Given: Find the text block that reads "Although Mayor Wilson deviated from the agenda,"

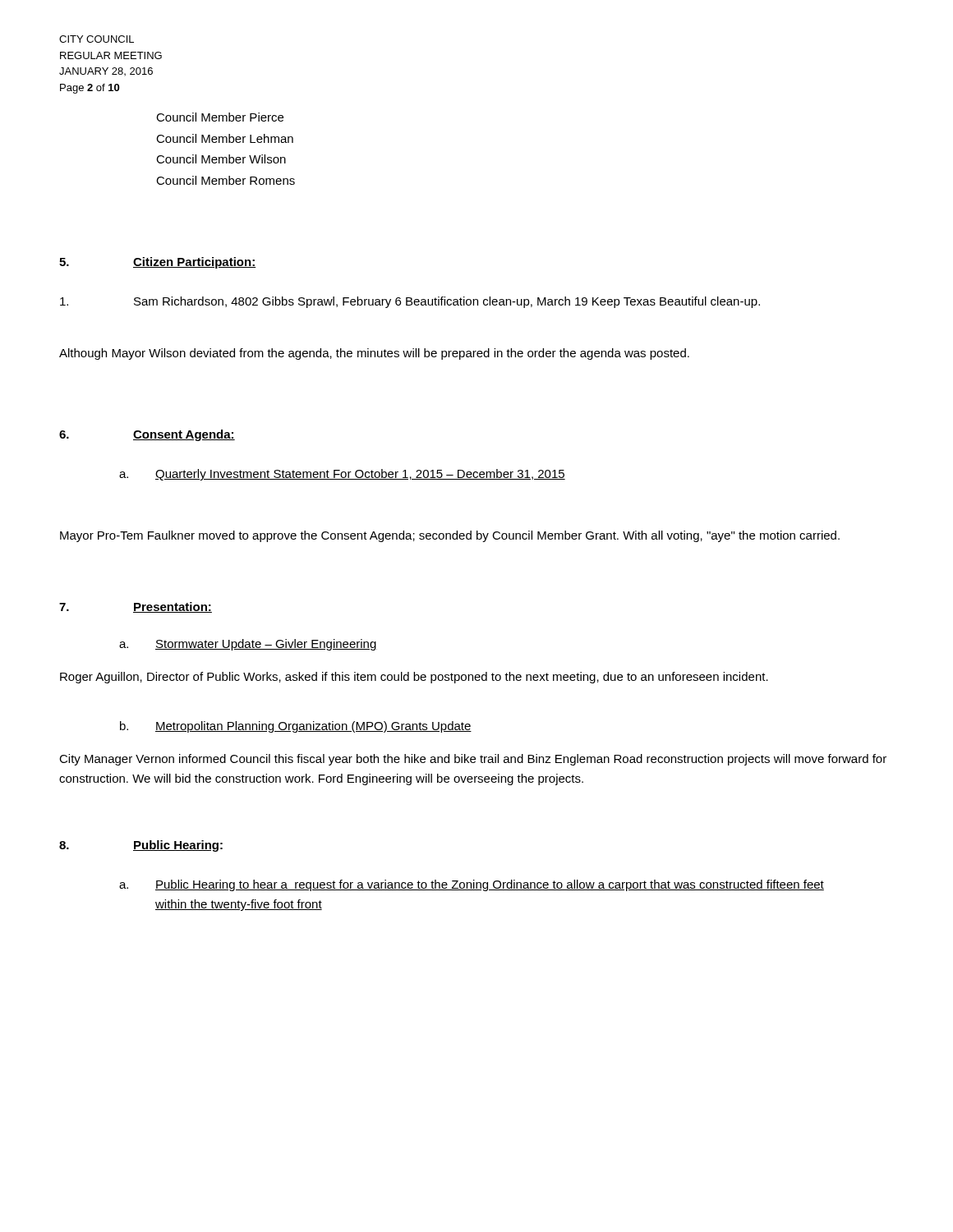Looking at the screenshot, I should 375,353.
